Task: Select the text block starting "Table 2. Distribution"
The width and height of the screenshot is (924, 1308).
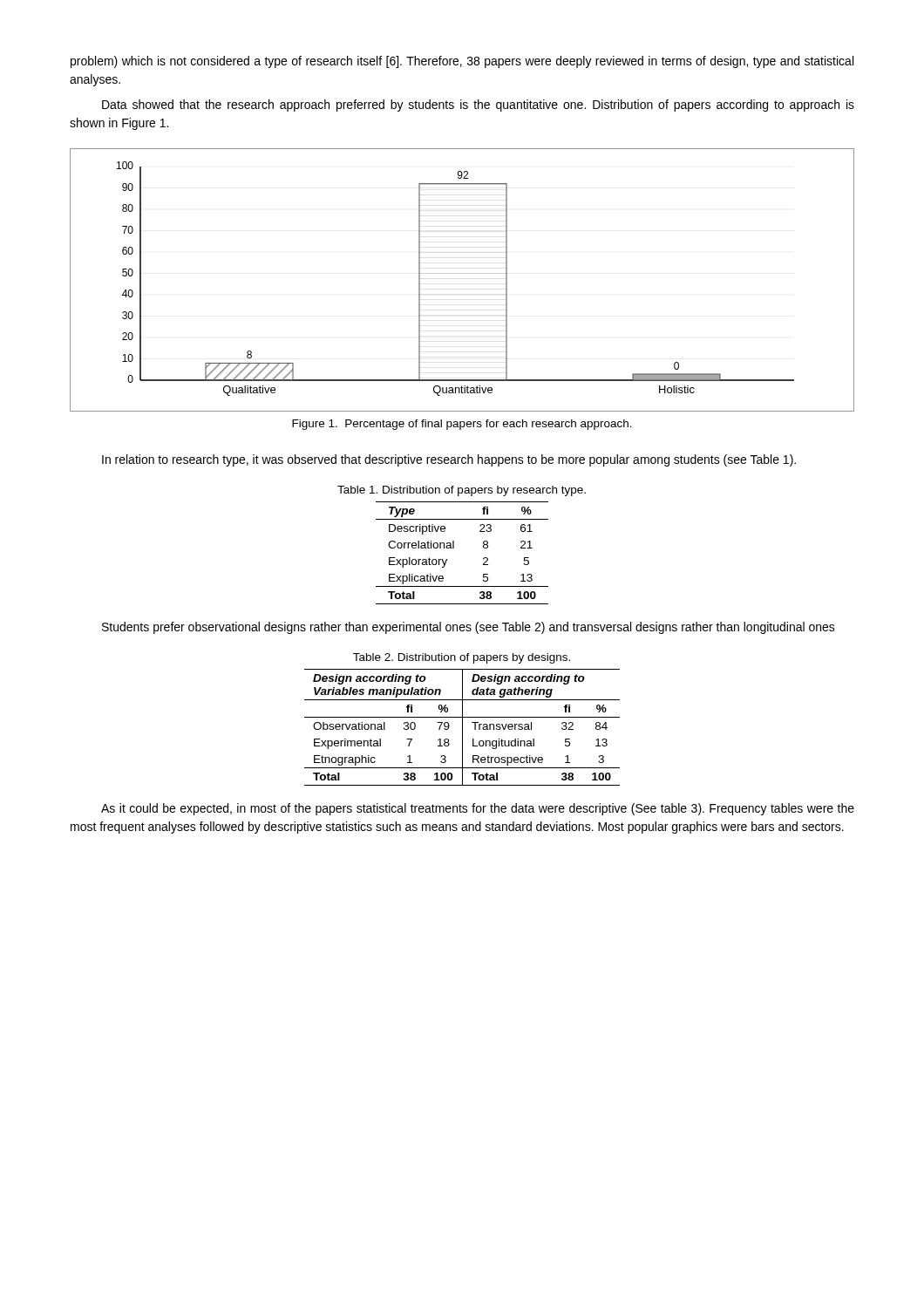Action: pyautogui.click(x=462, y=657)
